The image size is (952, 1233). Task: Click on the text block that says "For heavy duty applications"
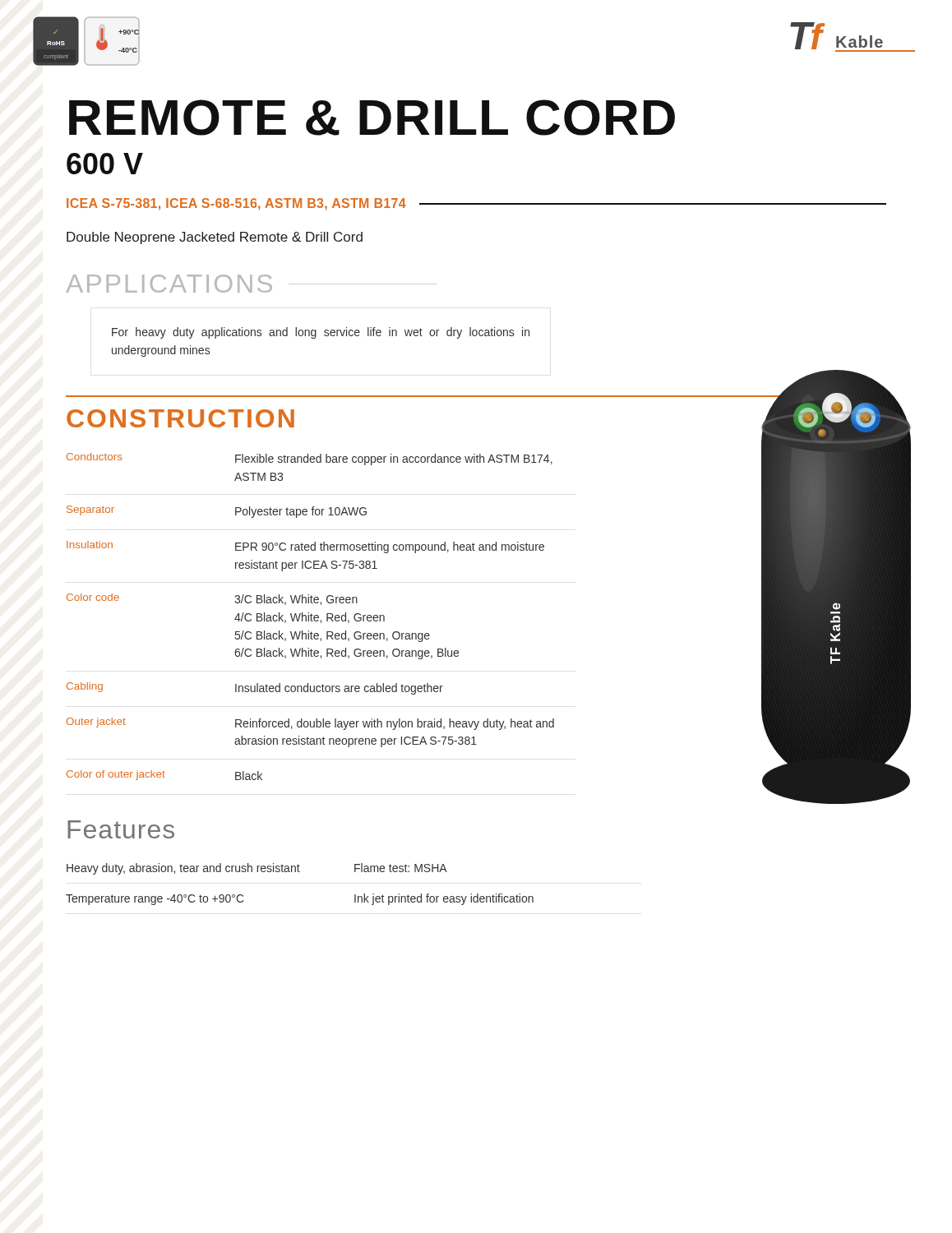[x=321, y=341]
